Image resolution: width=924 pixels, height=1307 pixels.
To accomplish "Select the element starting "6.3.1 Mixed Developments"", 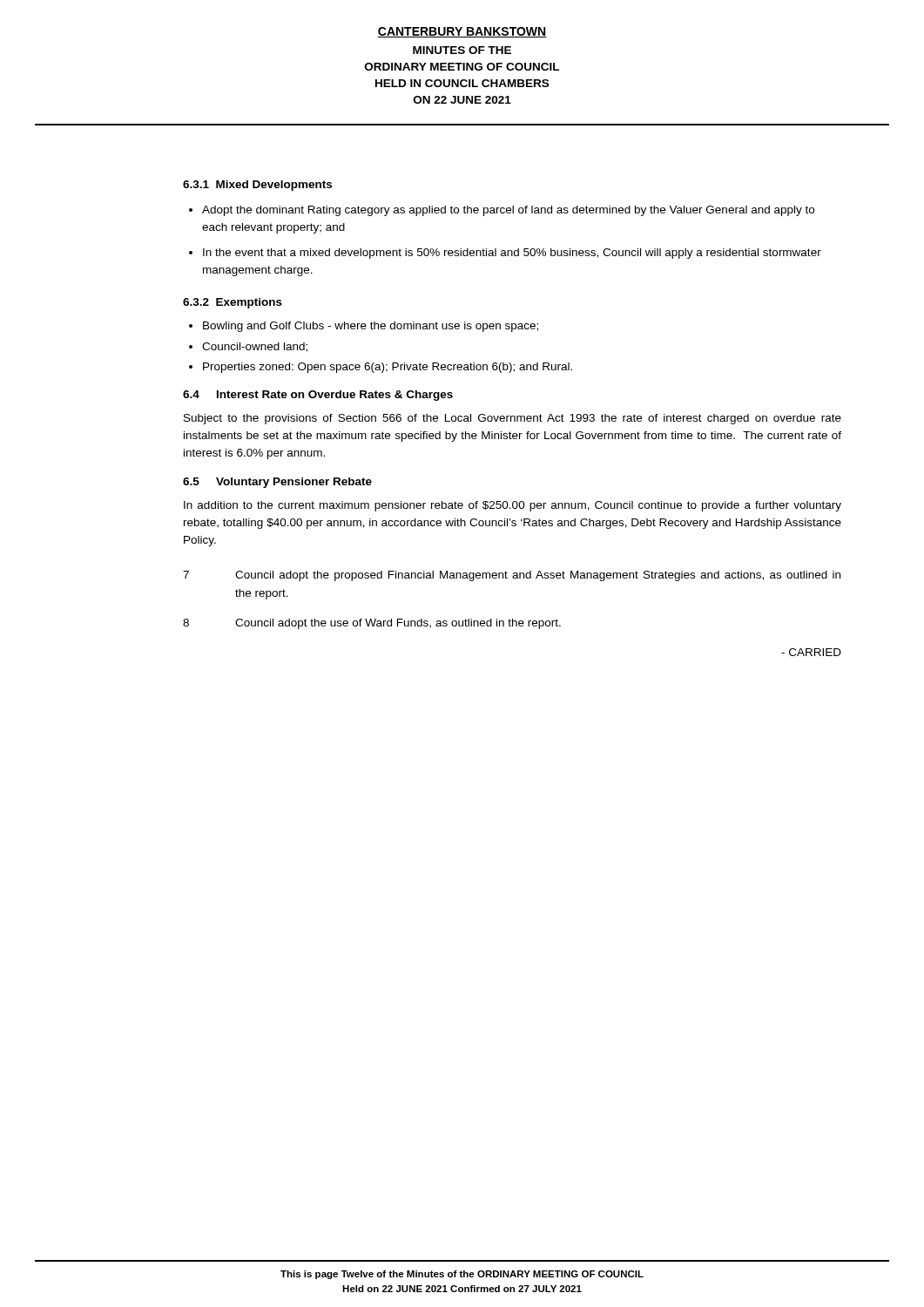I will pyautogui.click(x=258, y=184).
